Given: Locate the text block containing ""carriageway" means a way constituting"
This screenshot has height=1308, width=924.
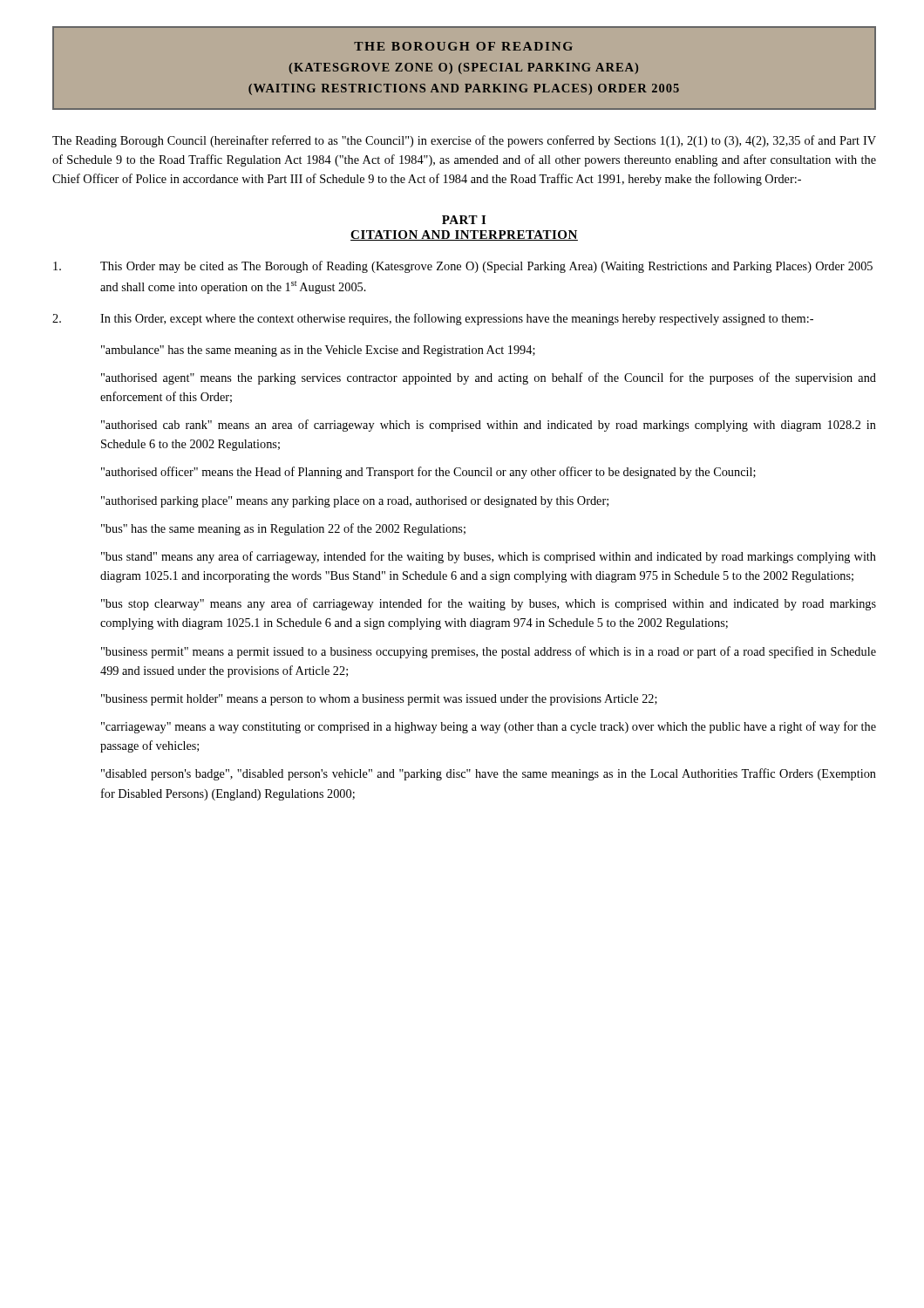Looking at the screenshot, I should click(x=488, y=736).
